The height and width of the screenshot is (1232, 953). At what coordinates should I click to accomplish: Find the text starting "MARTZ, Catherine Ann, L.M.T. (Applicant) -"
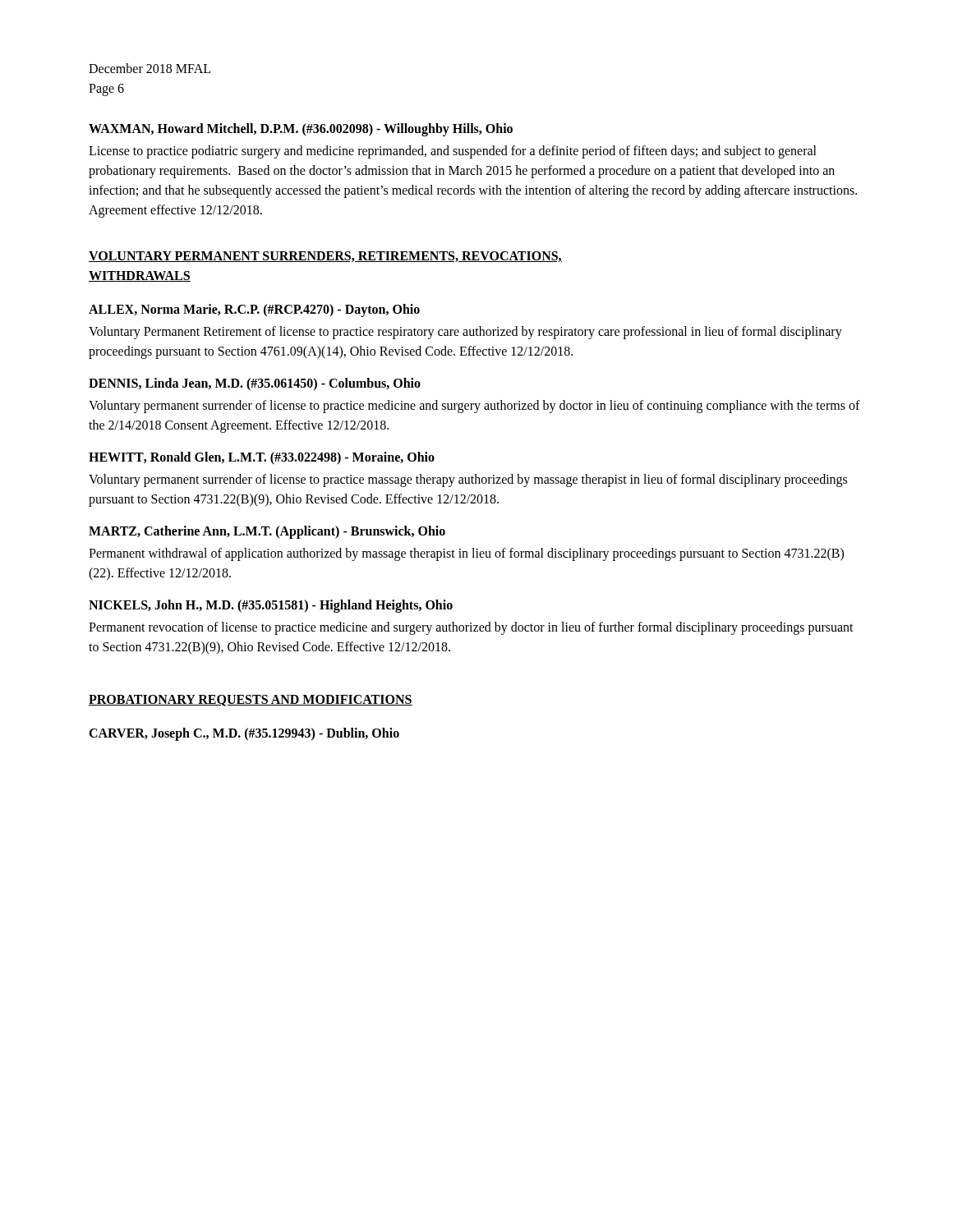(267, 531)
